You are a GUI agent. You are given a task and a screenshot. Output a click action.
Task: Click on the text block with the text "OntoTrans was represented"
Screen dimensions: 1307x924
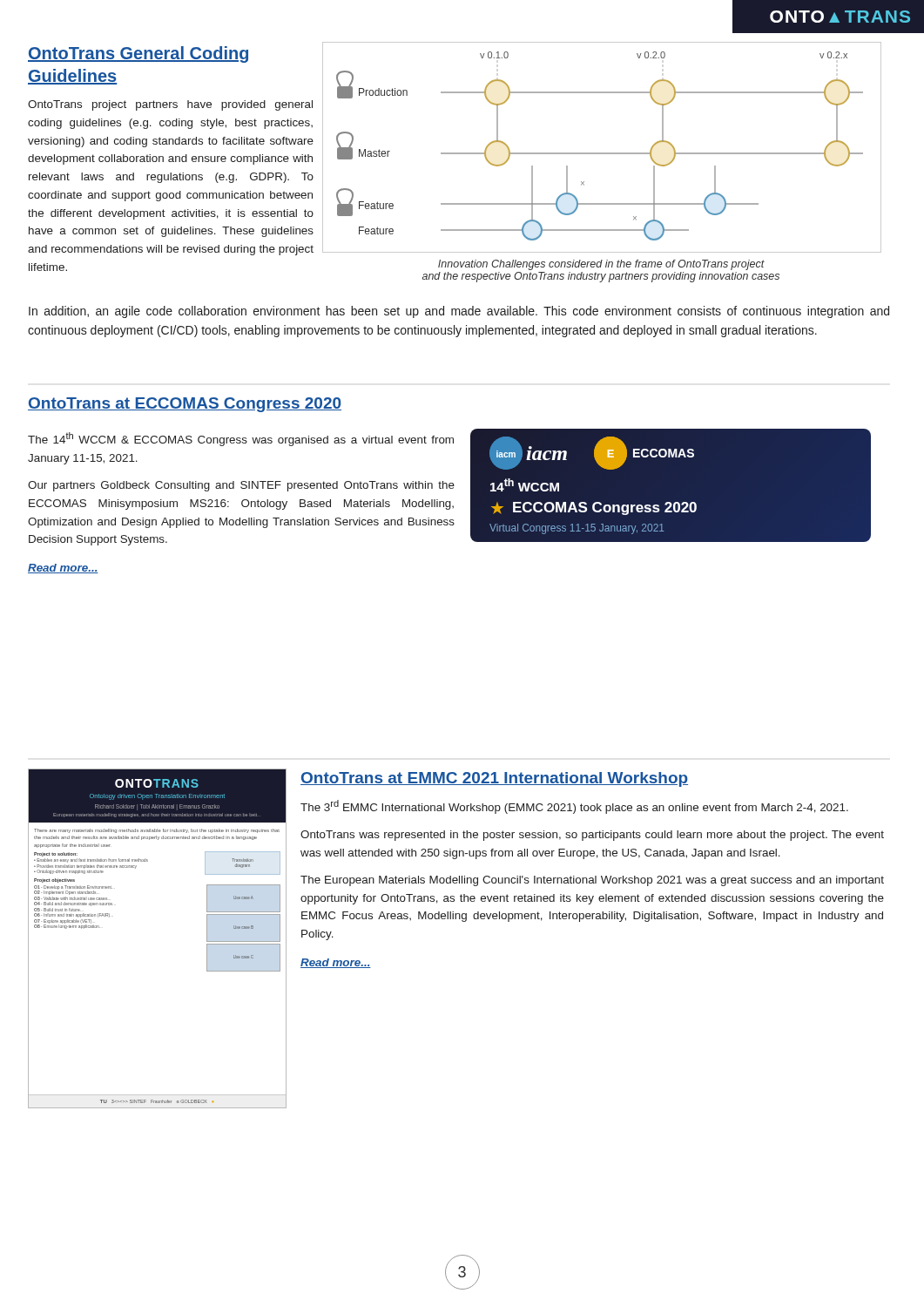tap(592, 844)
